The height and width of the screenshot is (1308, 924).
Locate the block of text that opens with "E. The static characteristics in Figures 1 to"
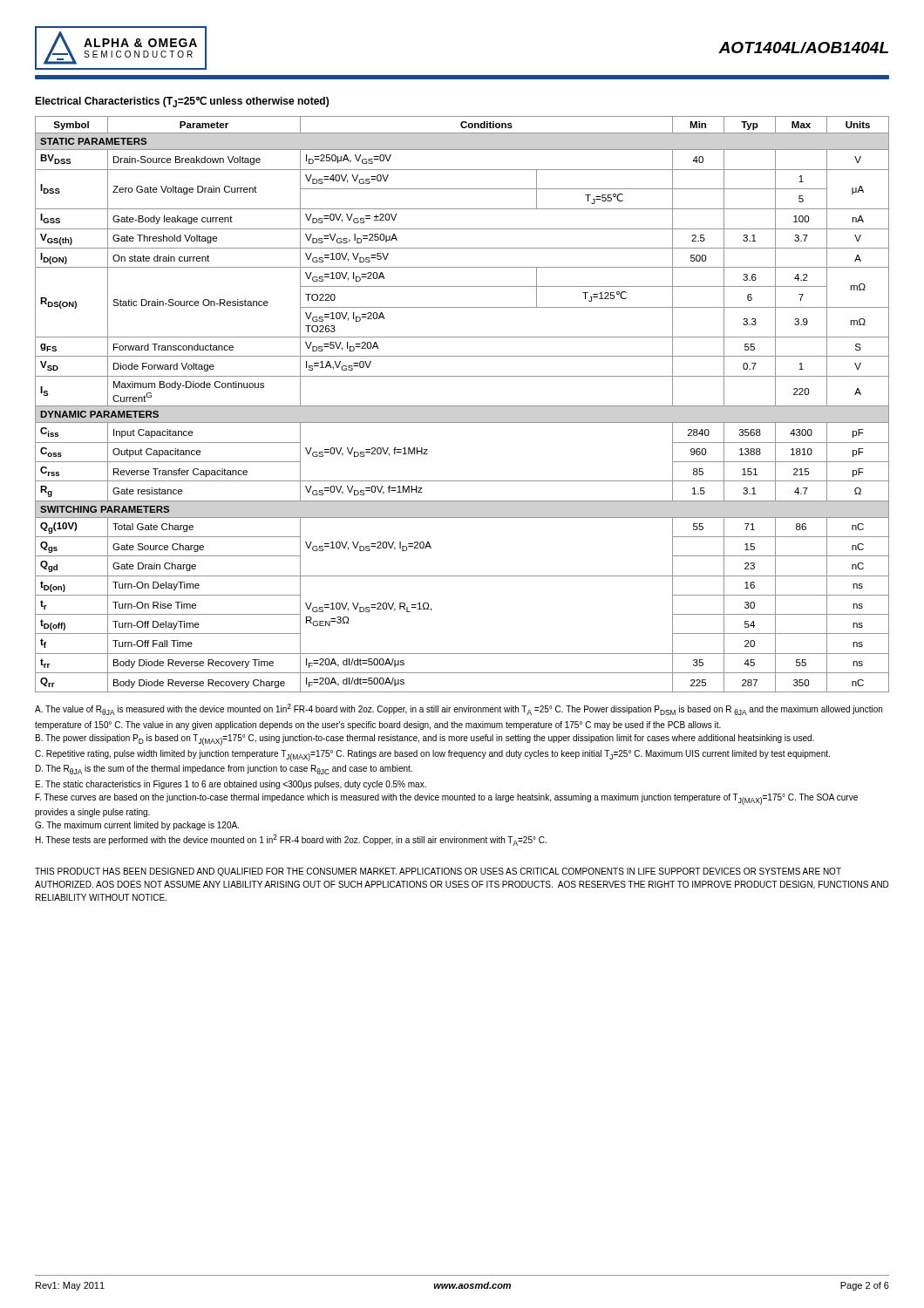(231, 784)
